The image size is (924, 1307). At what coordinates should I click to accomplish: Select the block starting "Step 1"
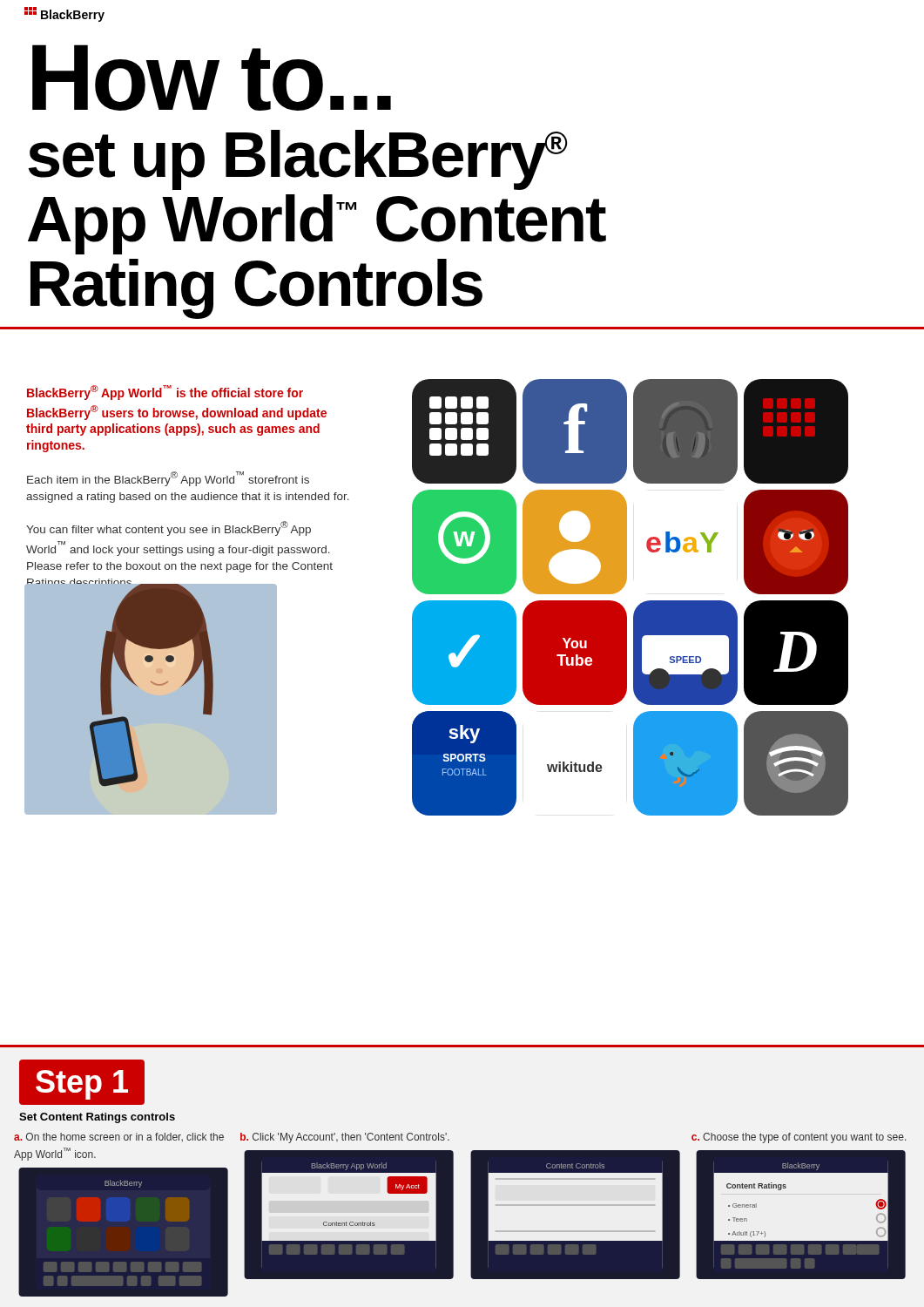(82, 1082)
